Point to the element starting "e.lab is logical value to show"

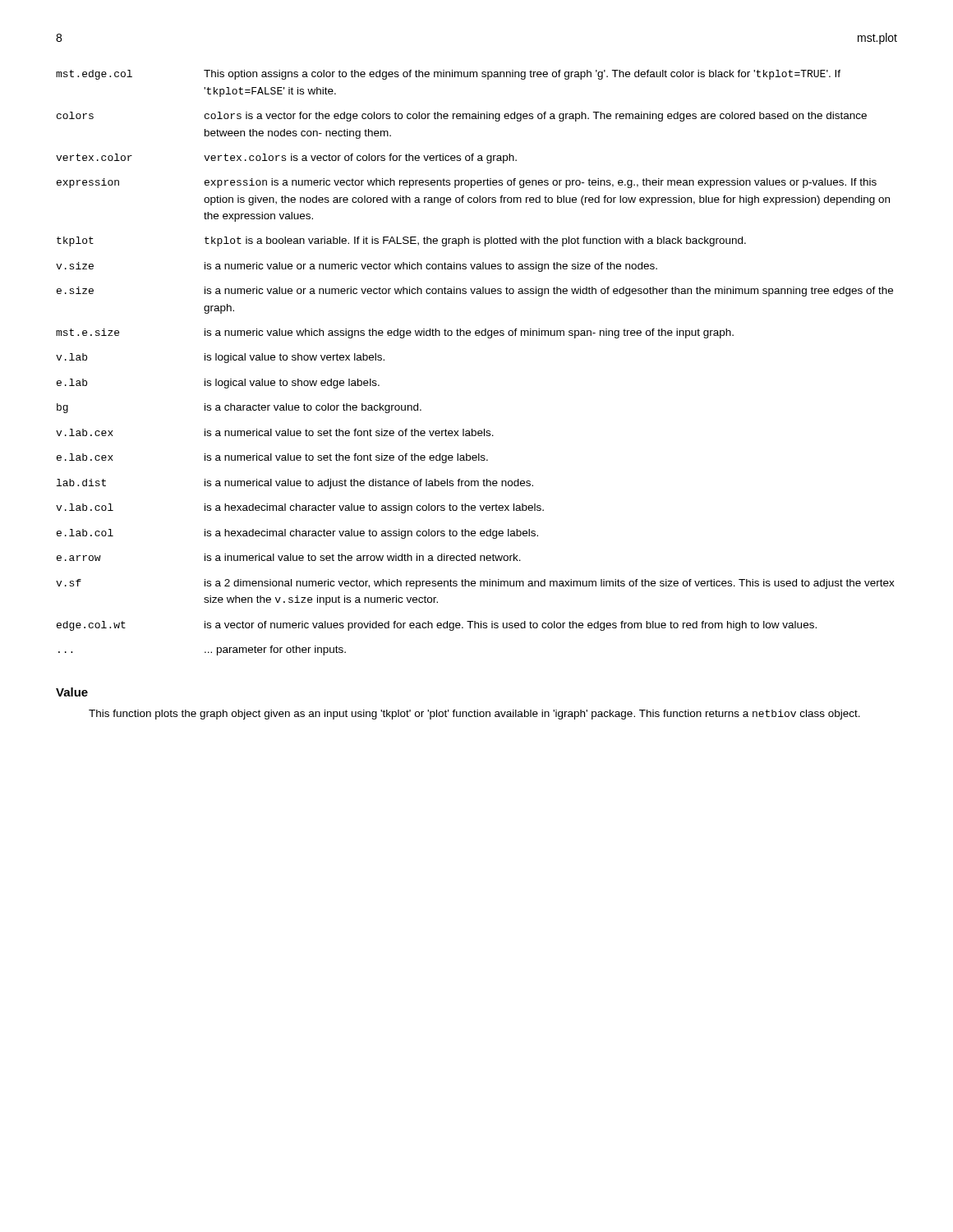[x=218, y=384]
